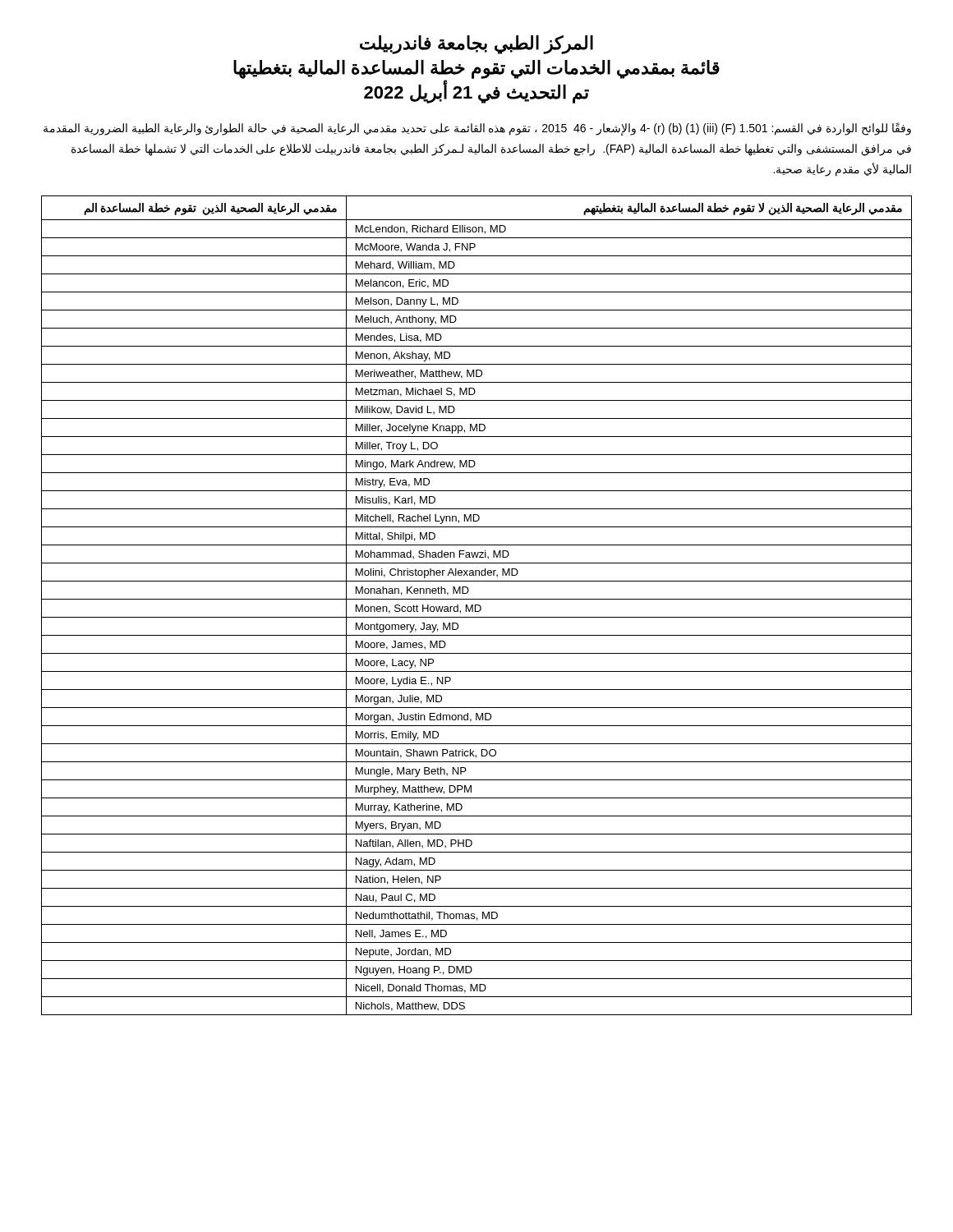
Task: Select the table
Action: click(x=476, y=605)
